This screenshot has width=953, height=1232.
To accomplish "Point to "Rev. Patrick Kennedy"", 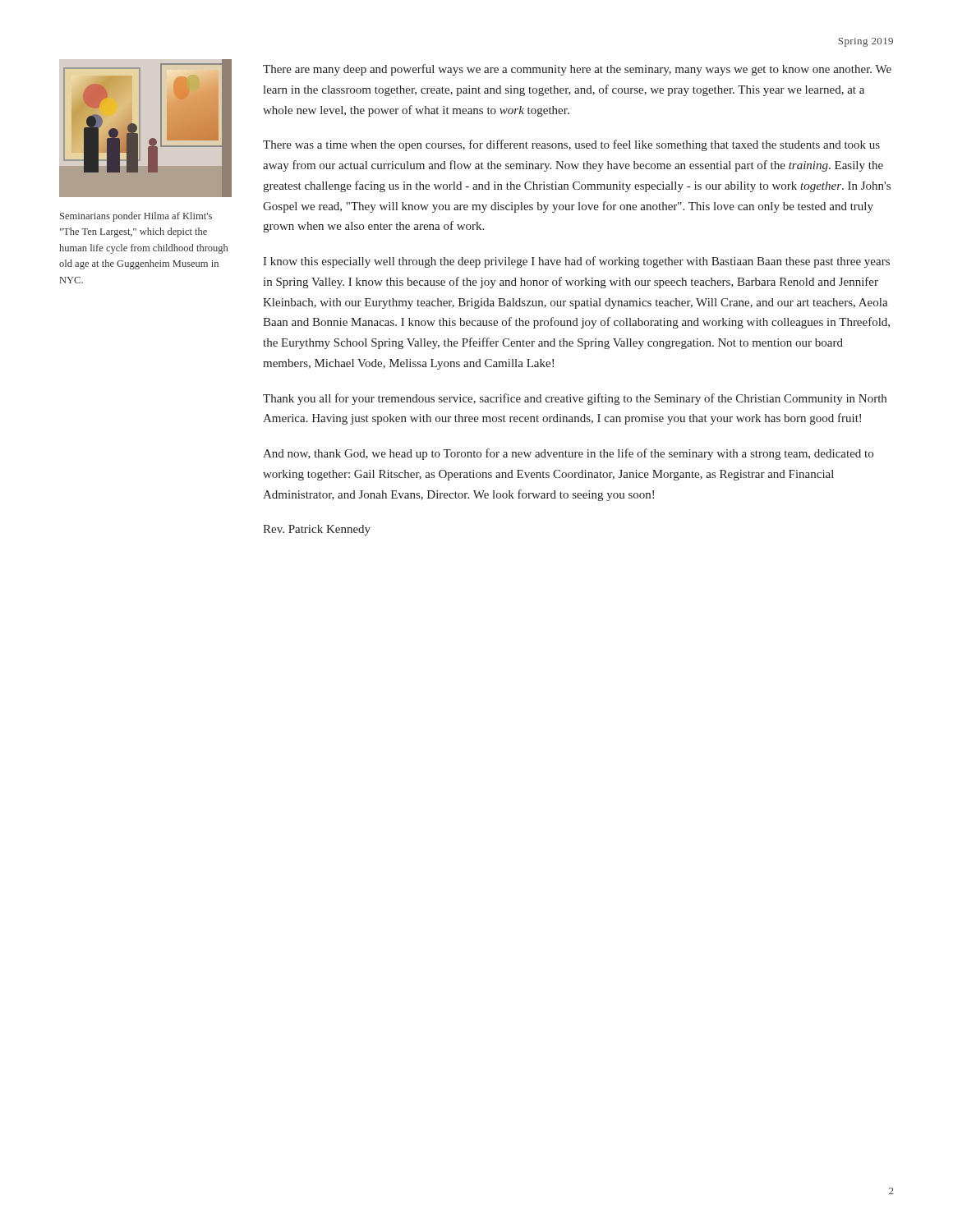I will (317, 529).
